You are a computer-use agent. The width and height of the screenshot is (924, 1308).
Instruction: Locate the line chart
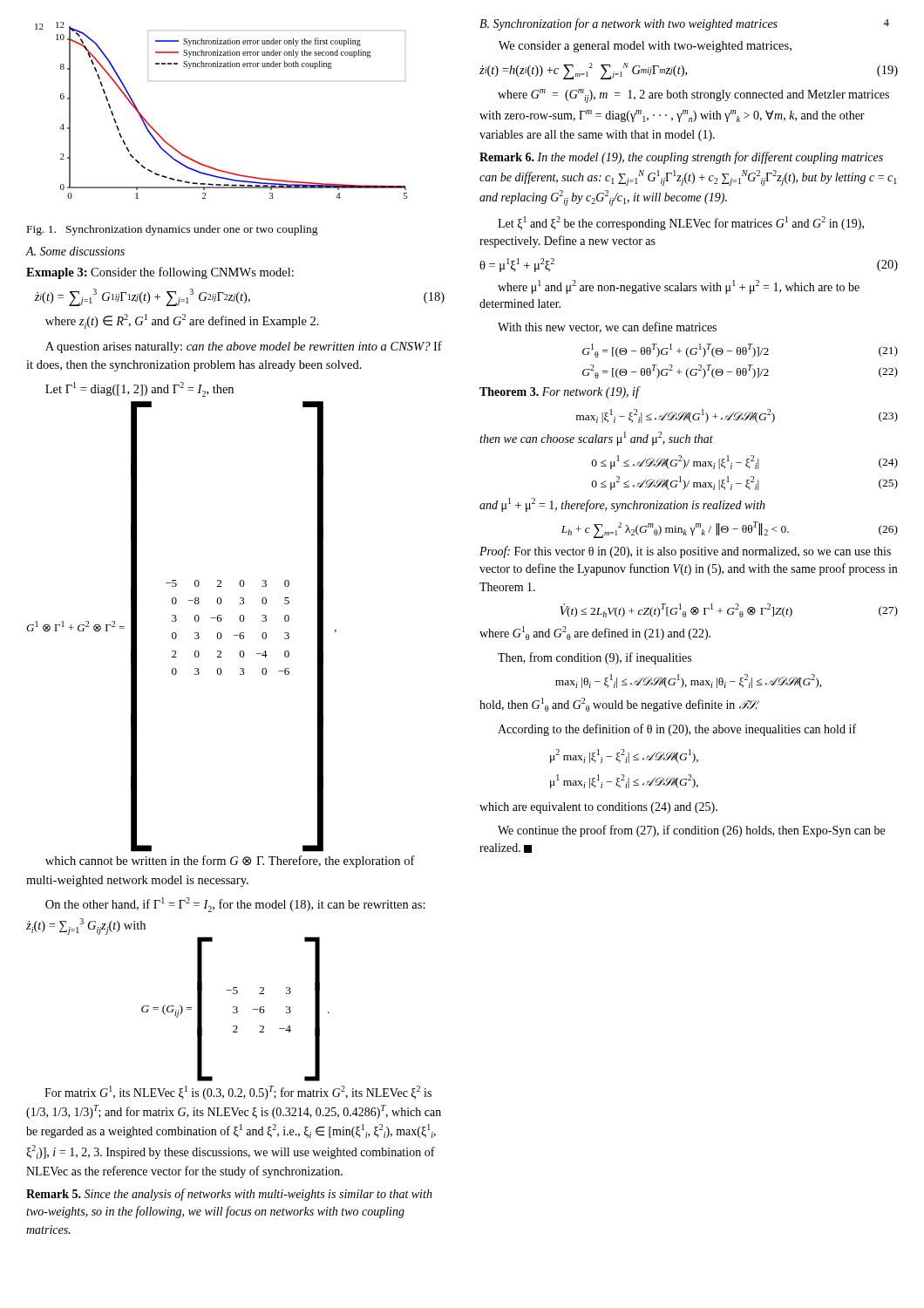pyautogui.click(x=222, y=118)
